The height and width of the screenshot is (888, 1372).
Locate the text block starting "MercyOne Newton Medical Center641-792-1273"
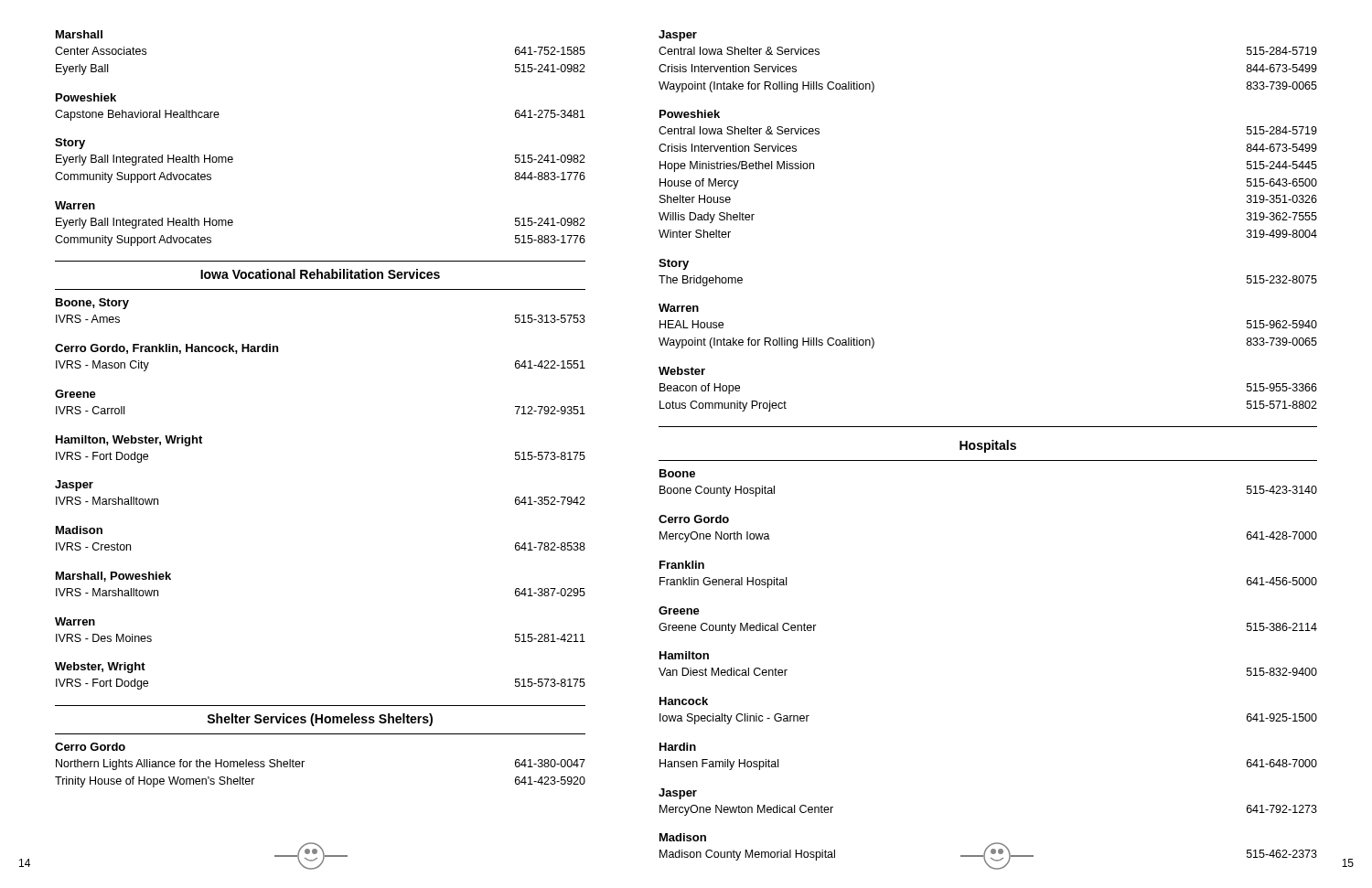click(x=749, y=810)
